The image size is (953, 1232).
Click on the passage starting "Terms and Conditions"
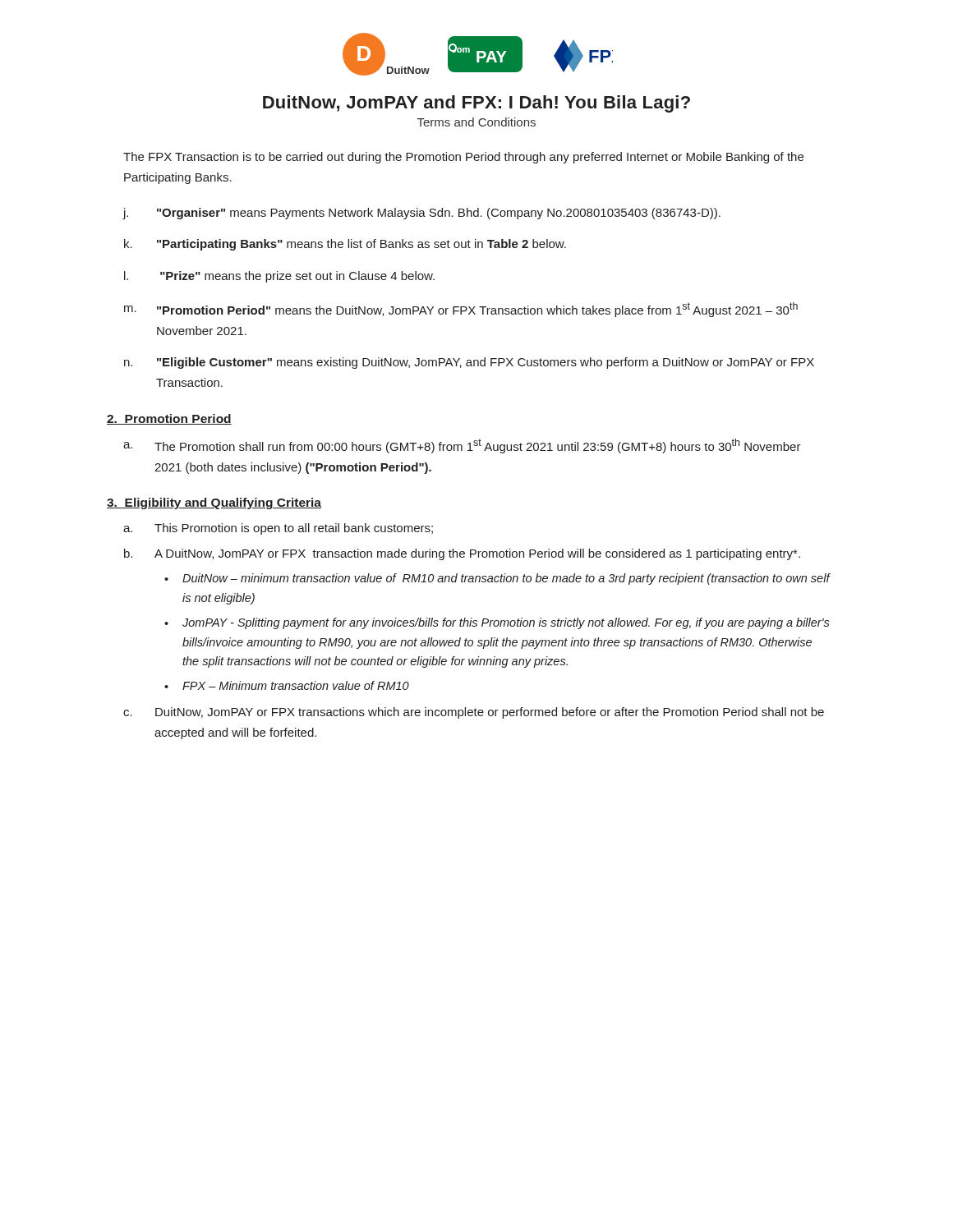coord(476,122)
